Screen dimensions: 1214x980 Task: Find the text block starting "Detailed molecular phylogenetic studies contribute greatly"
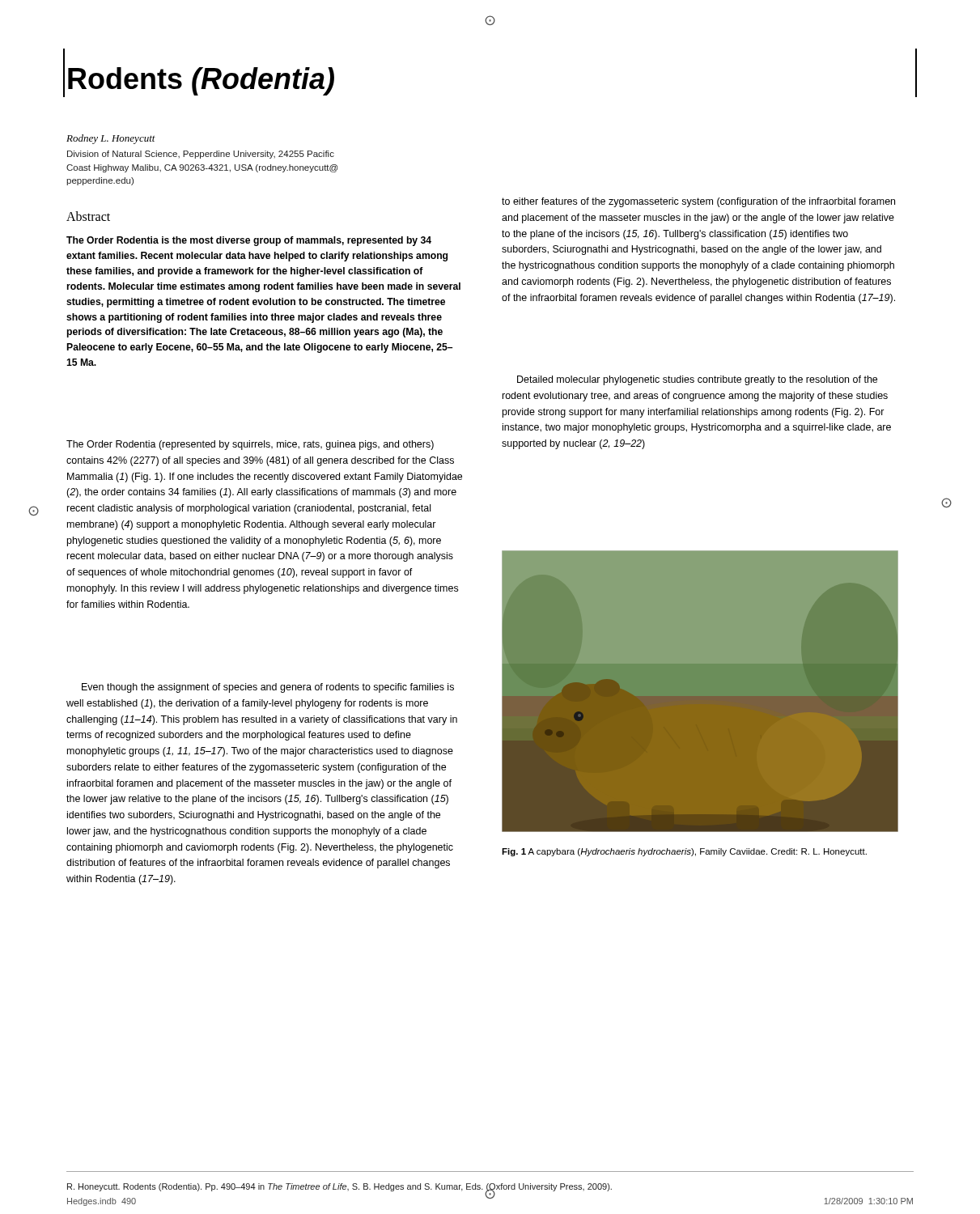pyautogui.click(x=700, y=412)
